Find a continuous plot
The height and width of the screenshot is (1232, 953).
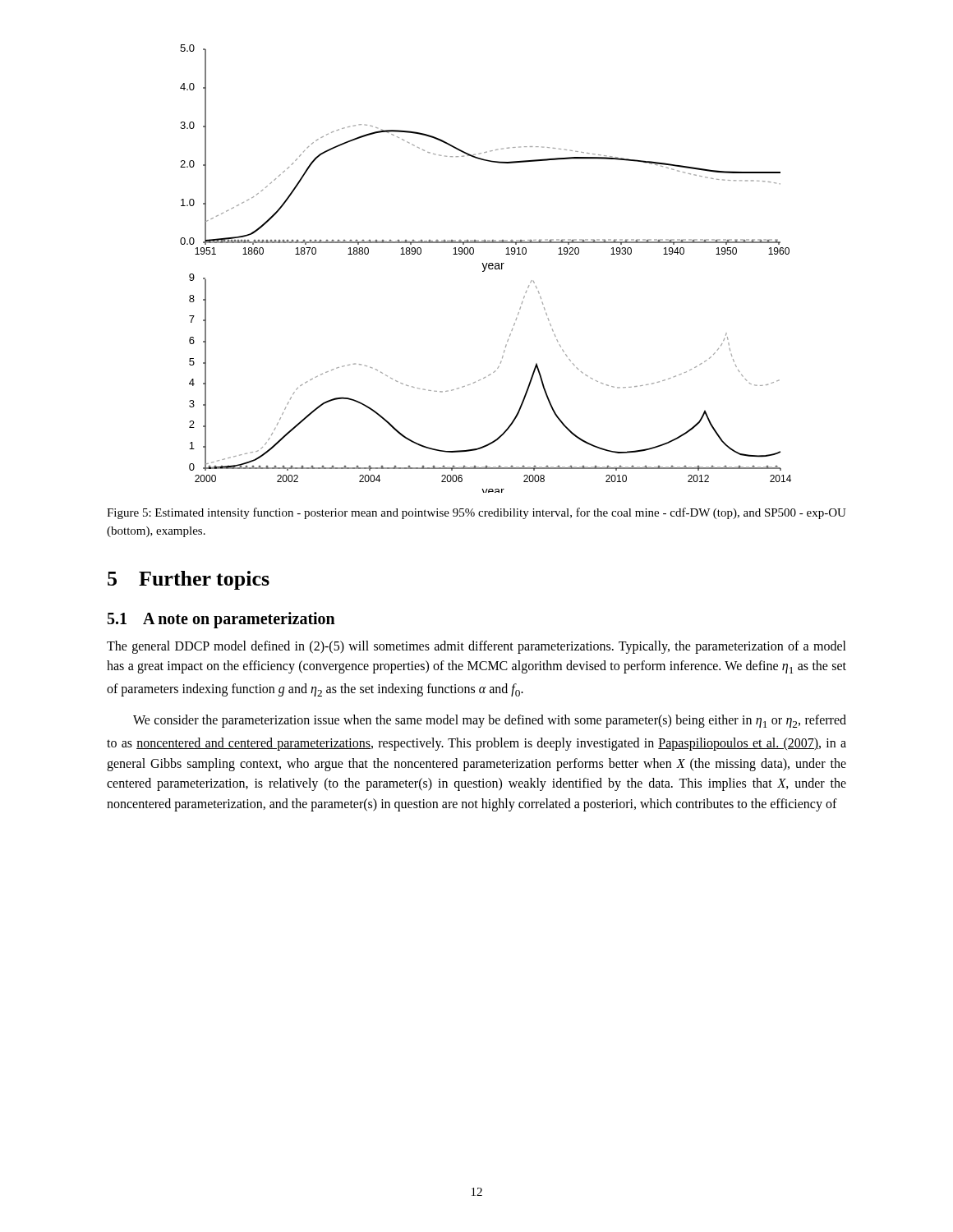click(x=476, y=265)
